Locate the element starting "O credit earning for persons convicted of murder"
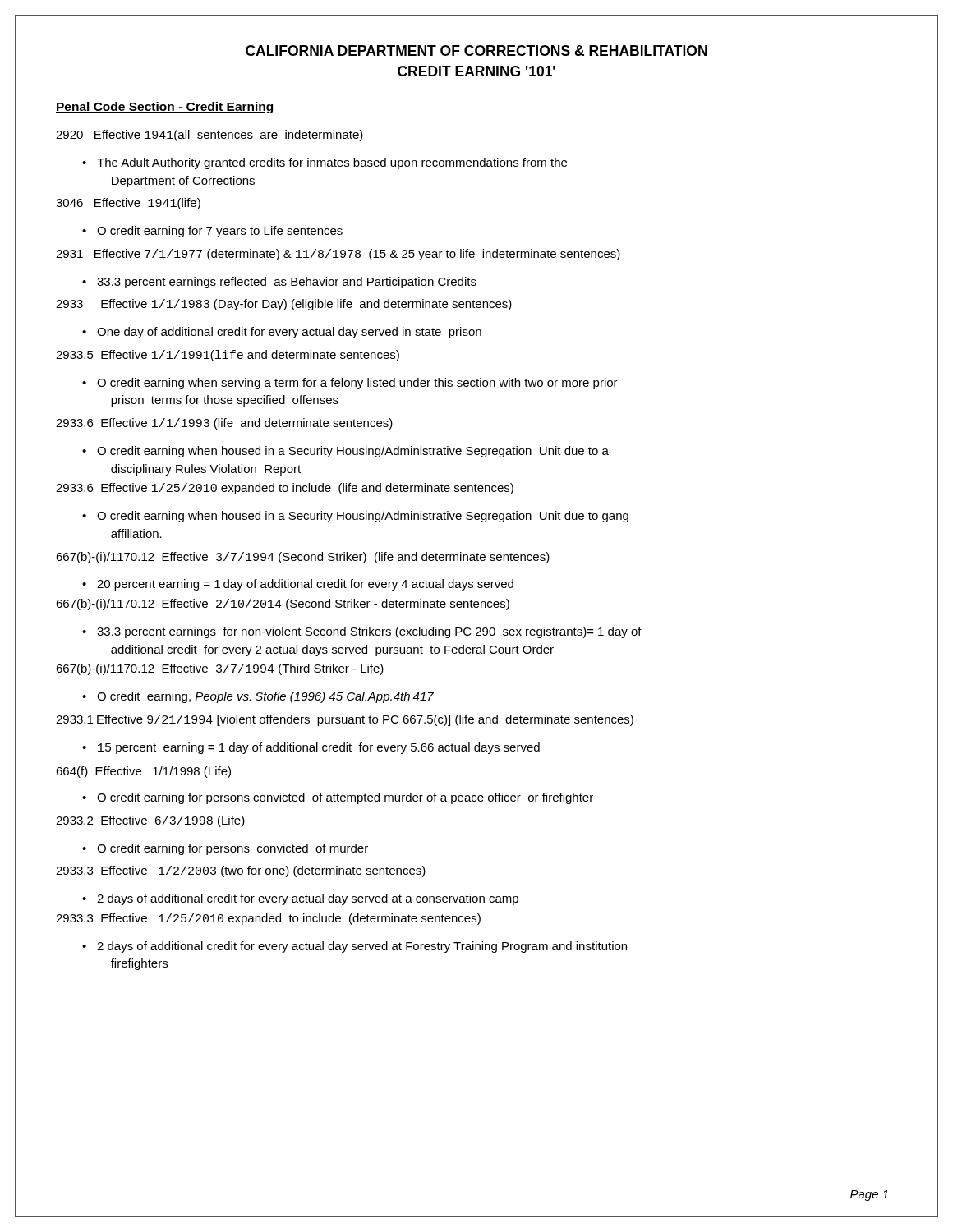The width and height of the screenshot is (953, 1232). (x=225, y=849)
